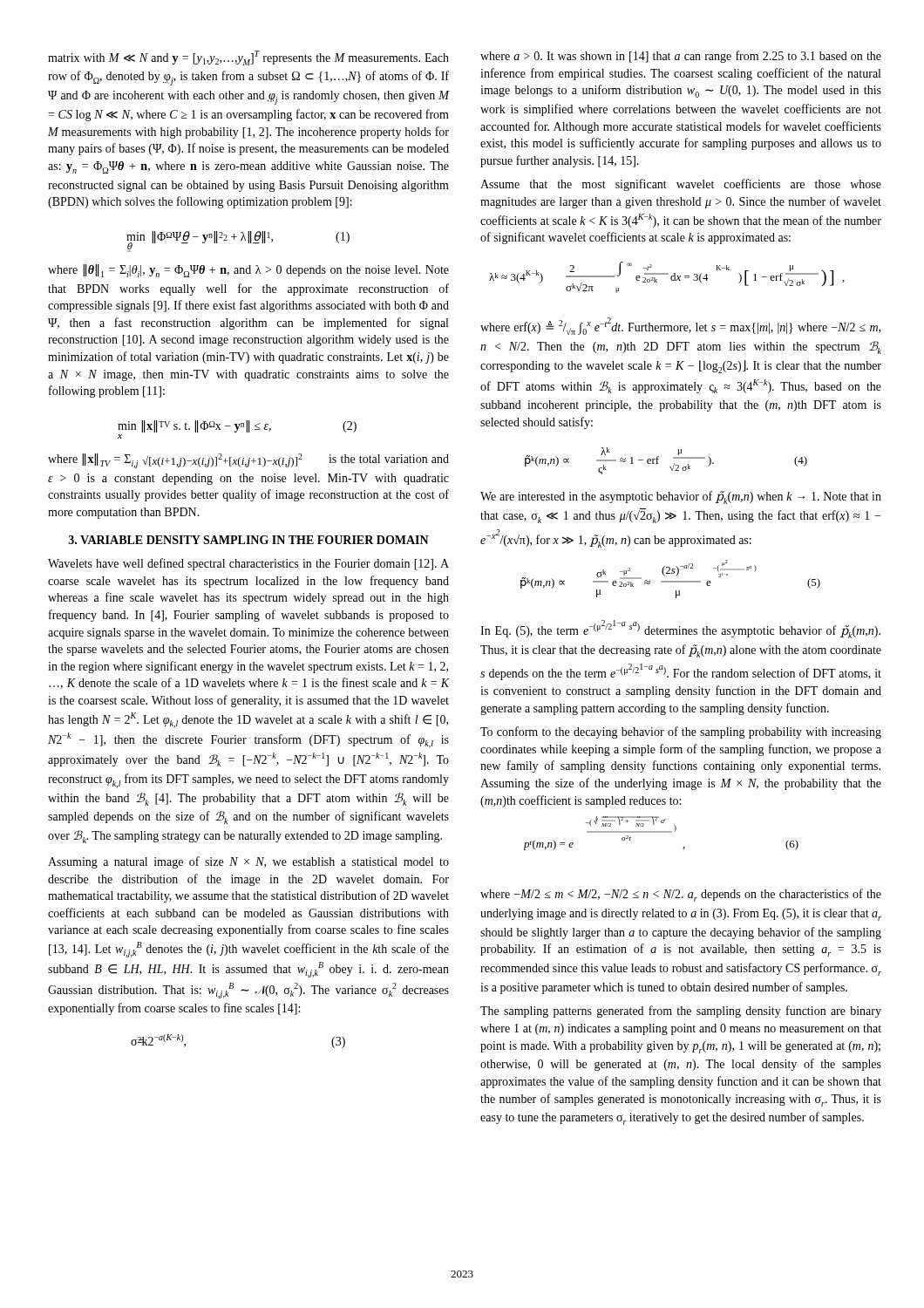Find the text block that says "matrix with M"

point(248,129)
